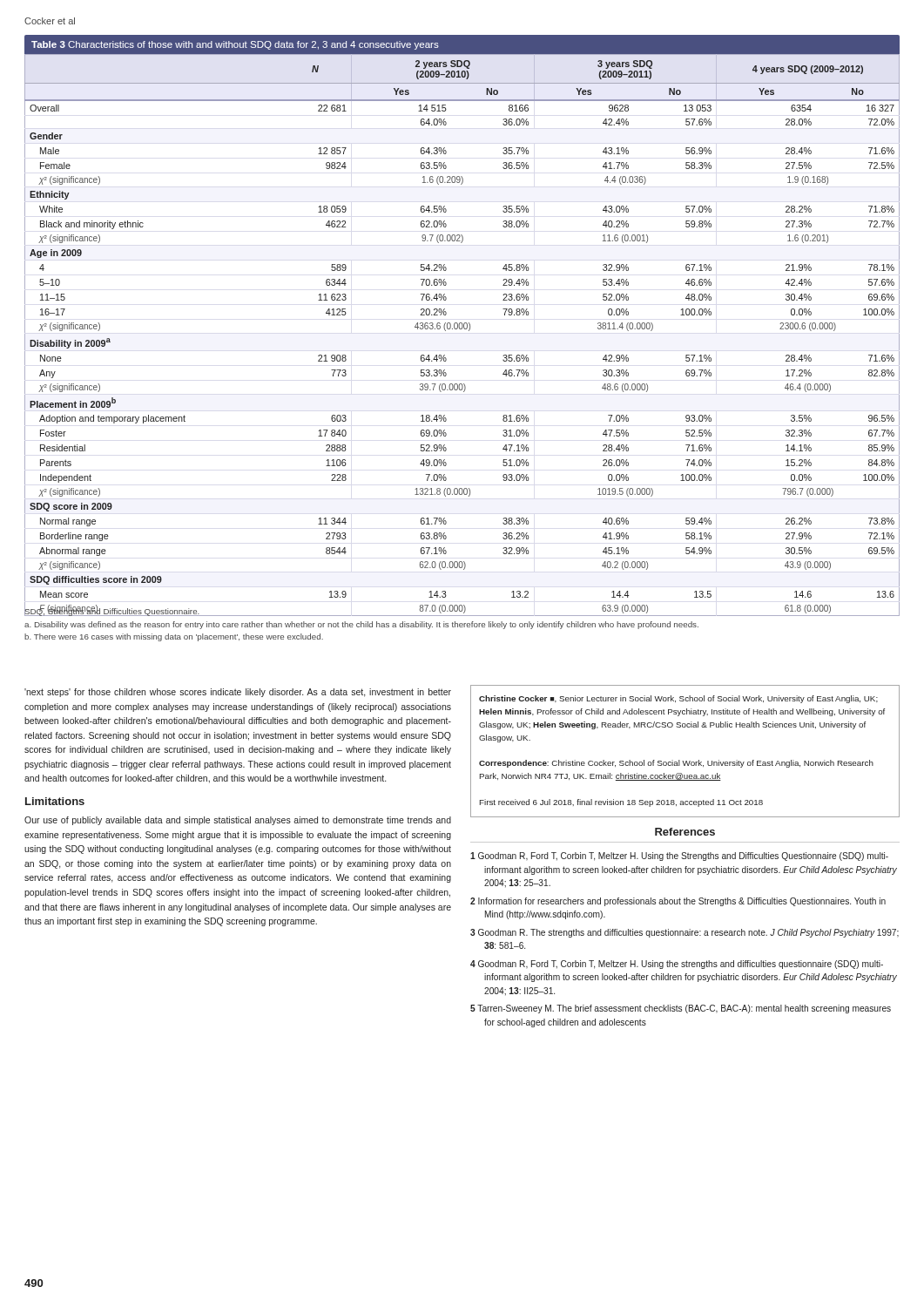Find the text starting "5 Tarren-Sweeney M. The brief assessment checklists"
Screen dimensions: 1307x924
[681, 1015]
